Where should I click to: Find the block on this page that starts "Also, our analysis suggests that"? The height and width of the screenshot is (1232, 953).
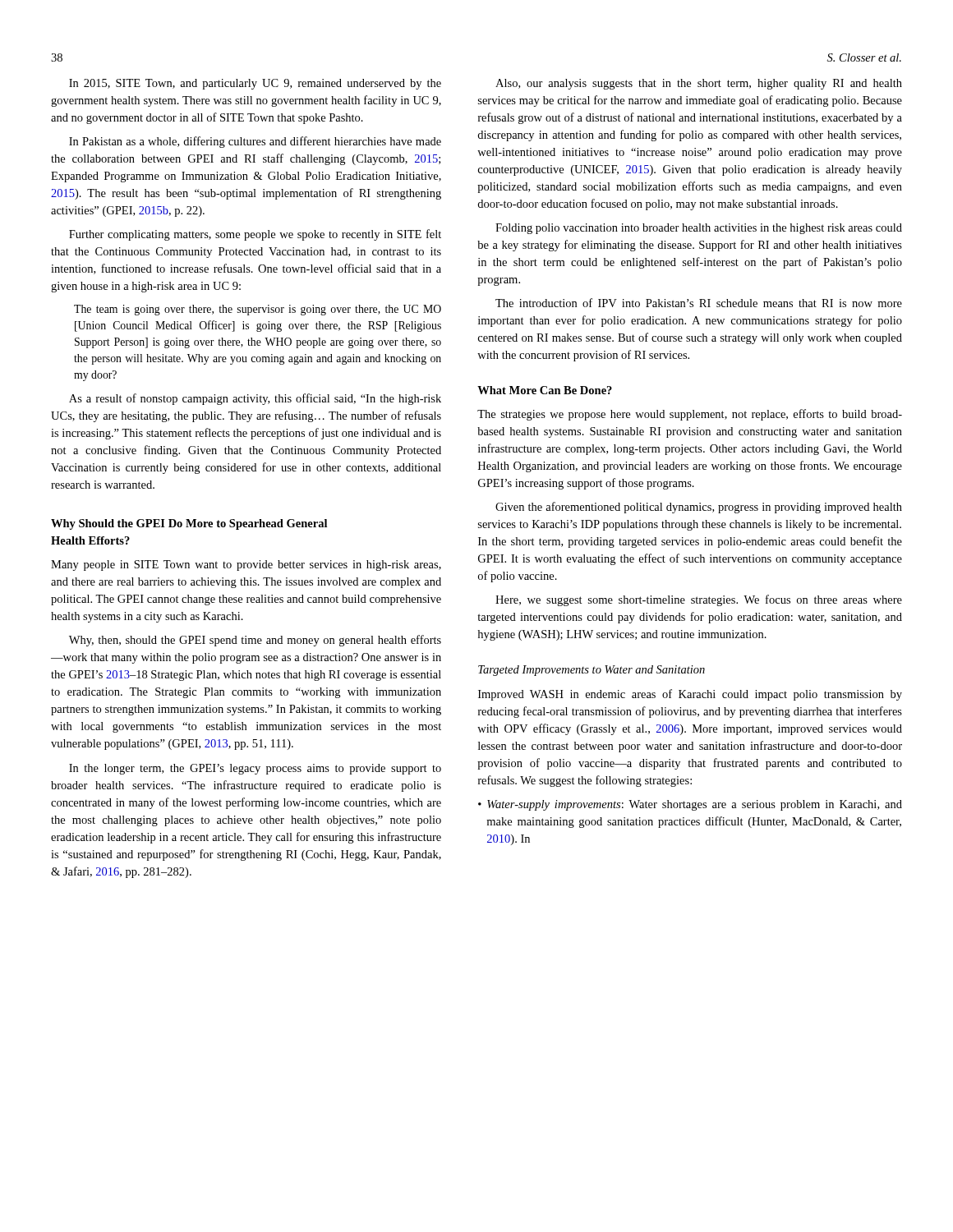(690, 144)
